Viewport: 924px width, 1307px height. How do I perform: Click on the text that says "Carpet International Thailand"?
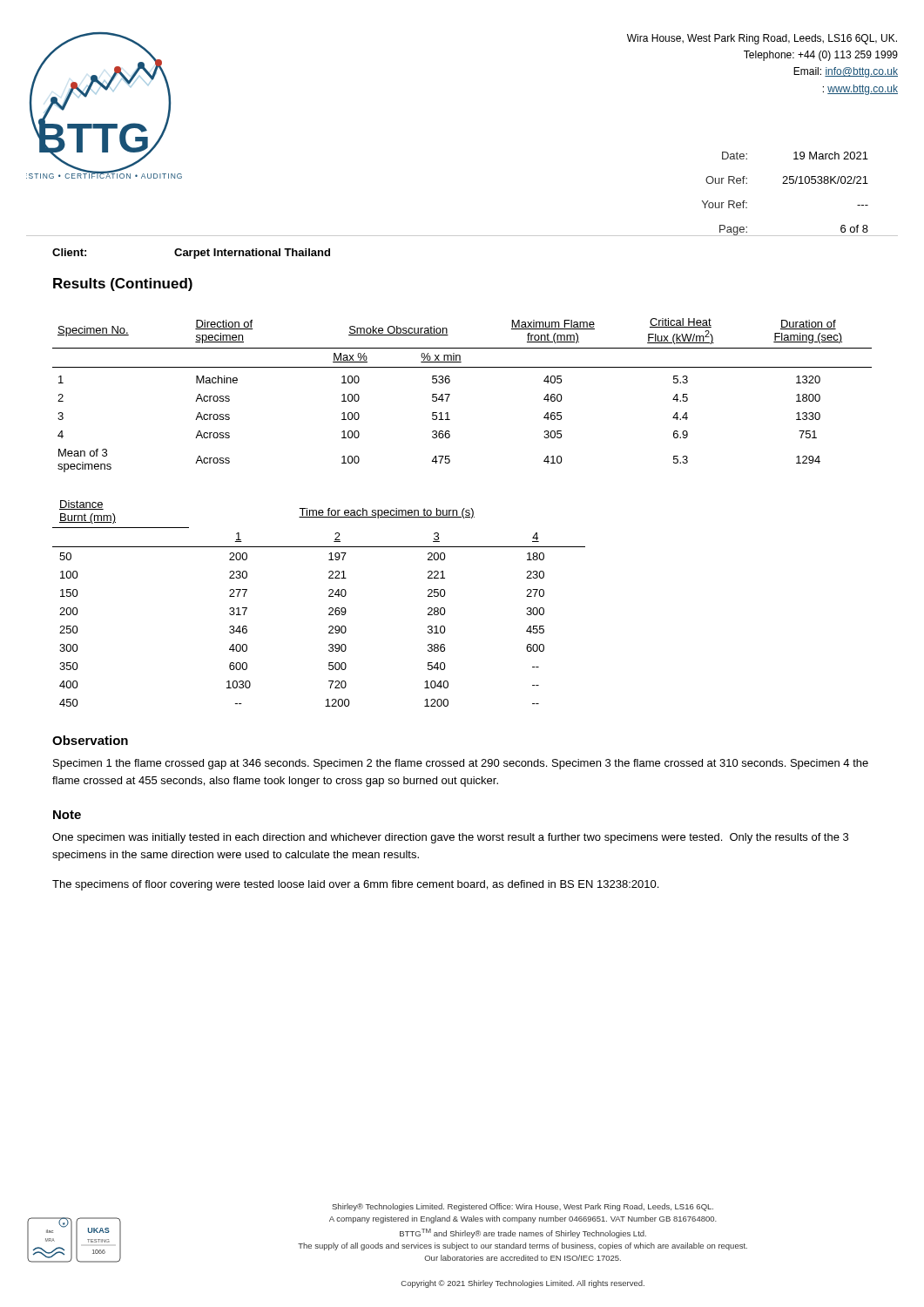pos(252,252)
